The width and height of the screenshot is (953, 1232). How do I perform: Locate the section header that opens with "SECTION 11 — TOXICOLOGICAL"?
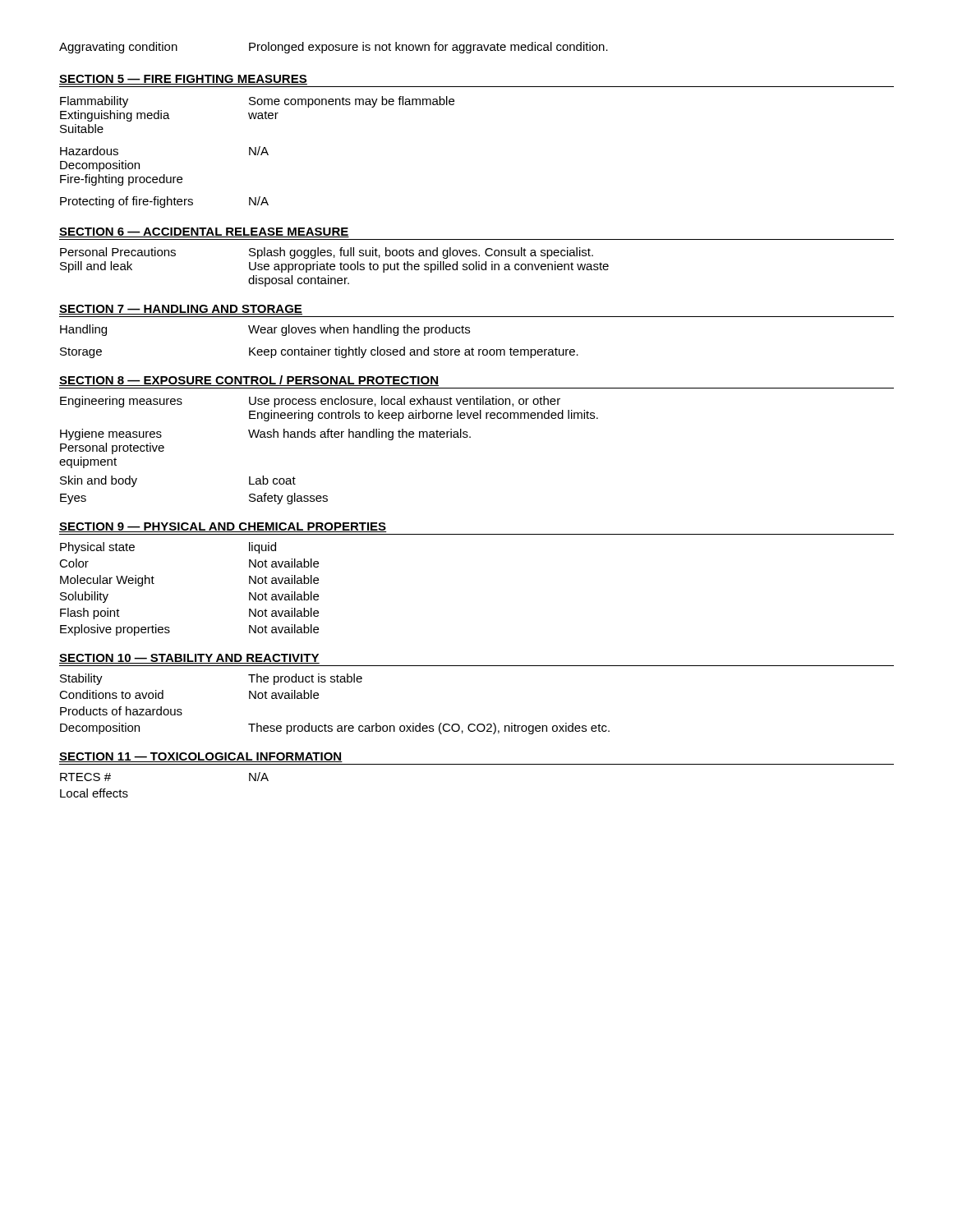pyautogui.click(x=201, y=756)
